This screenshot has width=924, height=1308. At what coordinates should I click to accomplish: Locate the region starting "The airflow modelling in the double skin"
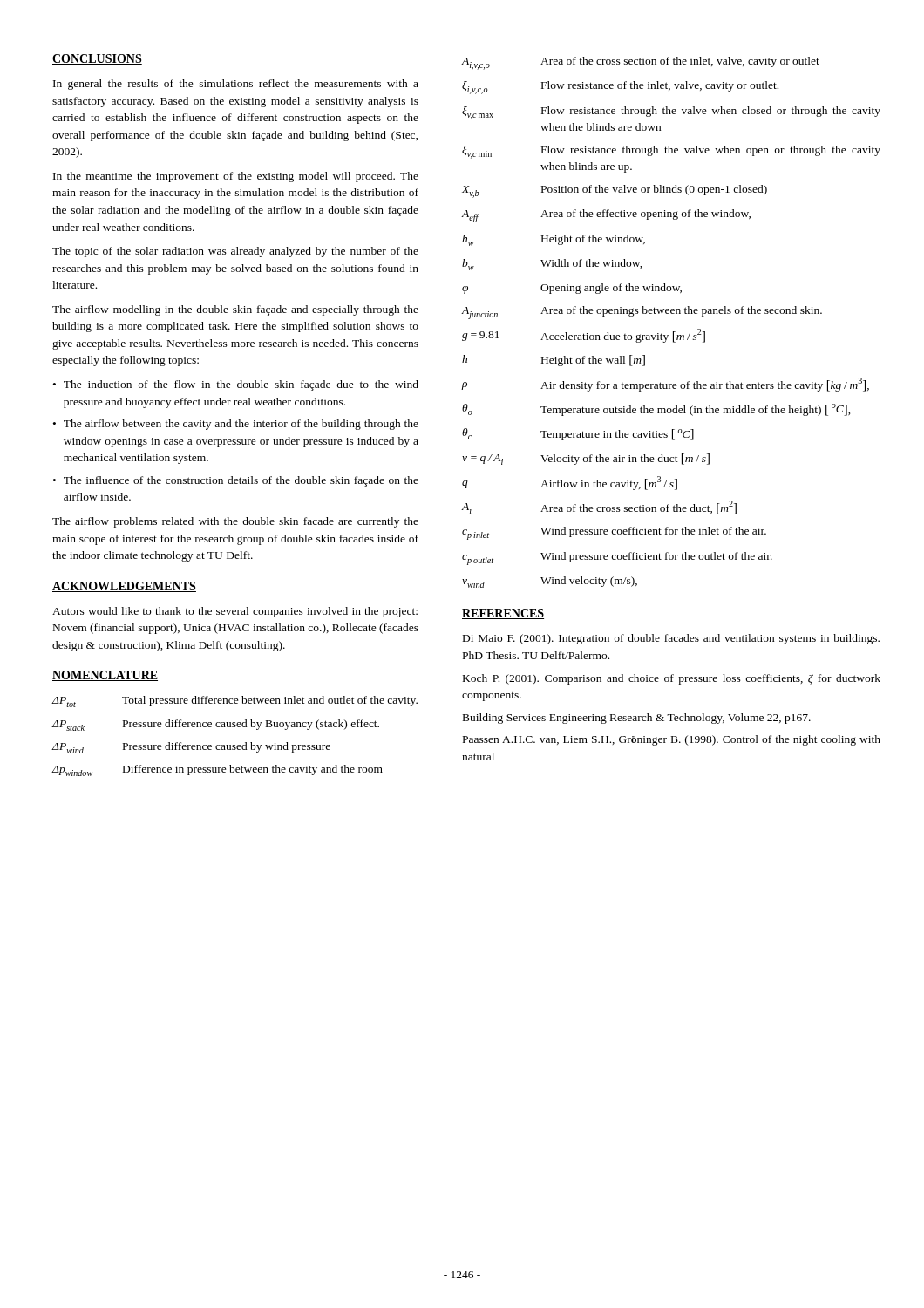[235, 335]
